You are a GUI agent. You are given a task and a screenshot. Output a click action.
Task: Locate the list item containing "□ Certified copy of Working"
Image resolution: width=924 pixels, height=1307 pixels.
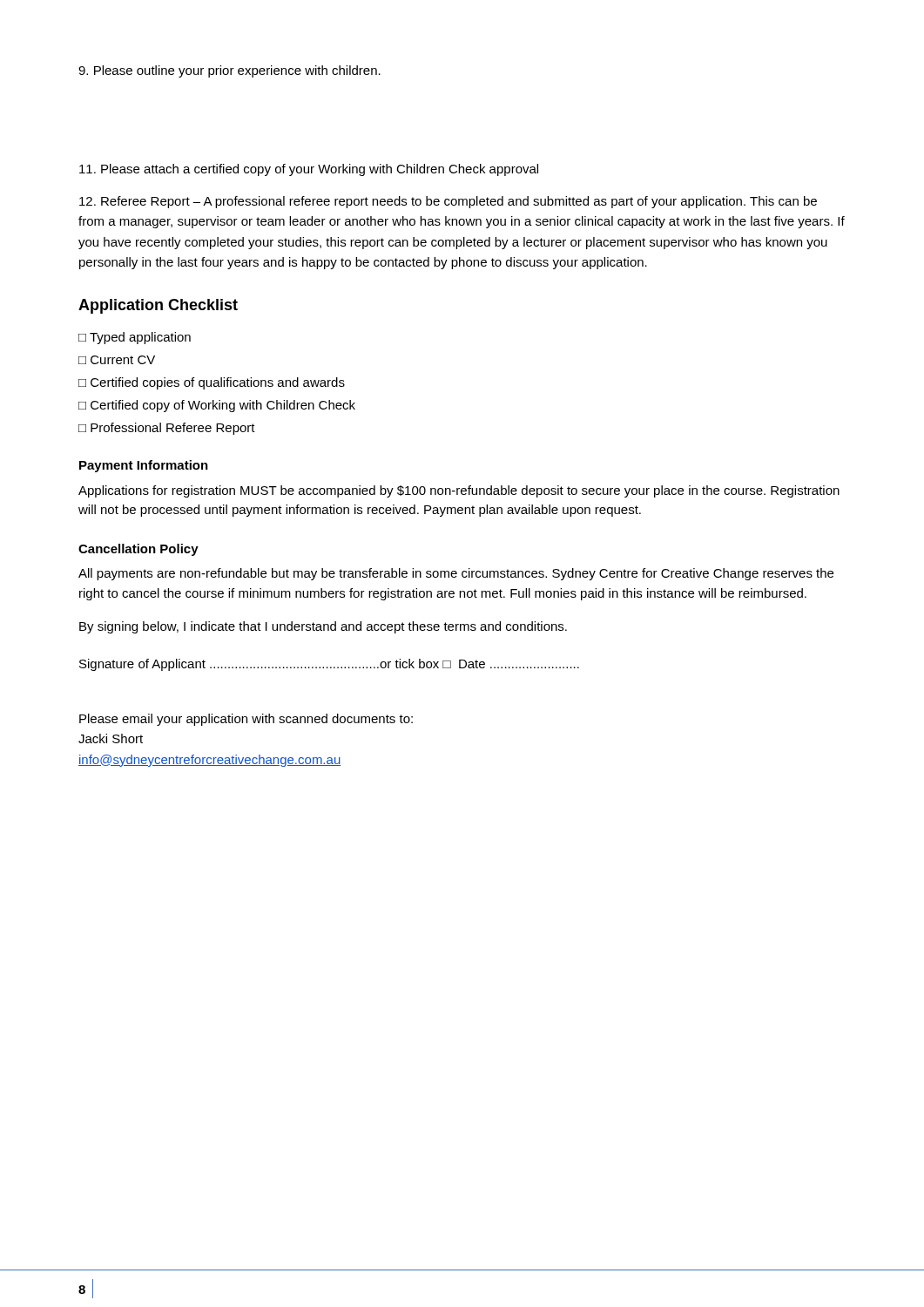pos(217,405)
